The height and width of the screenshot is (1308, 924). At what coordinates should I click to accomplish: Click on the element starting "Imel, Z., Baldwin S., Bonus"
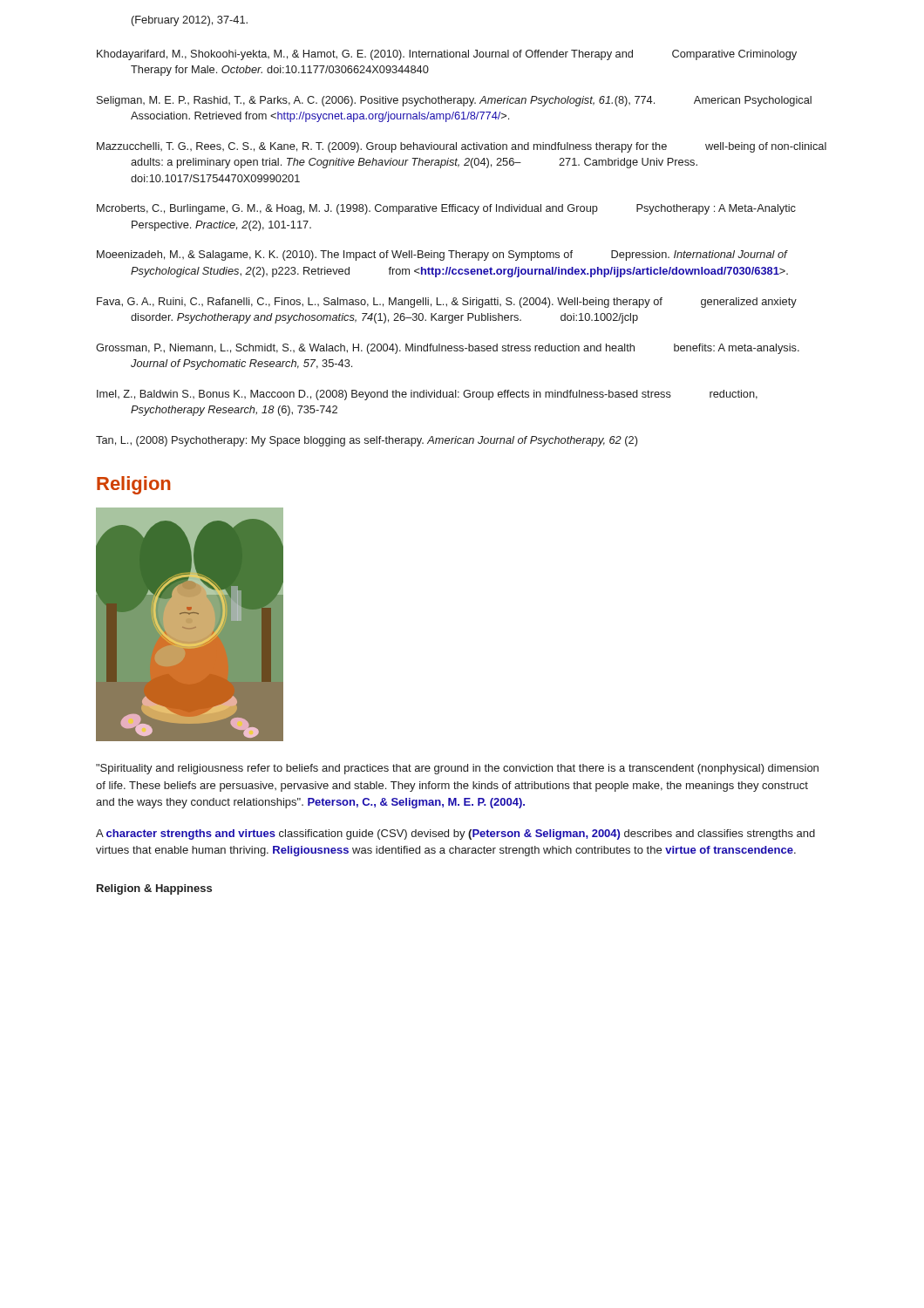(427, 402)
